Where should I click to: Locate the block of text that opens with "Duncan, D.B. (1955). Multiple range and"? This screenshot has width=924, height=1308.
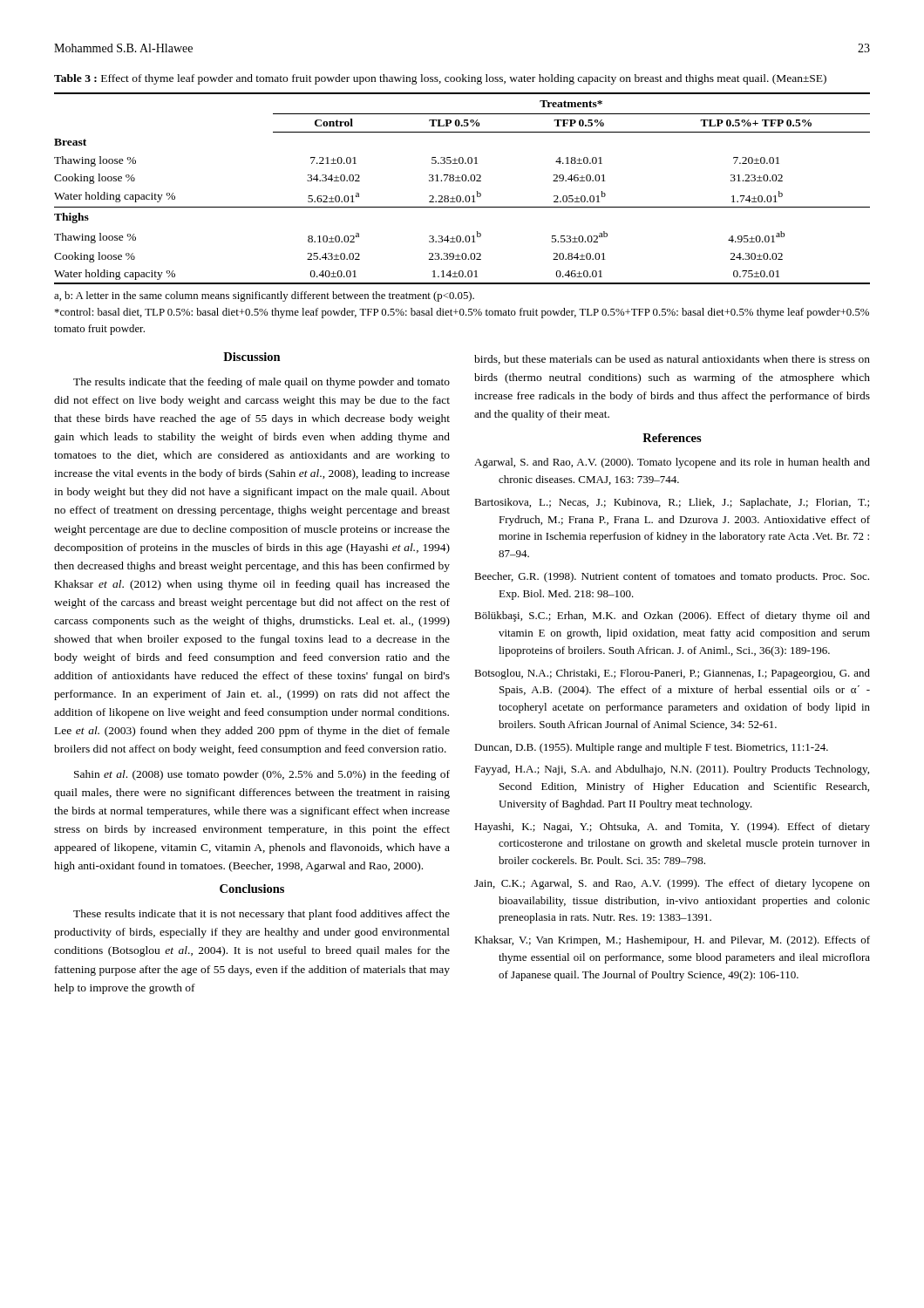point(651,746)
